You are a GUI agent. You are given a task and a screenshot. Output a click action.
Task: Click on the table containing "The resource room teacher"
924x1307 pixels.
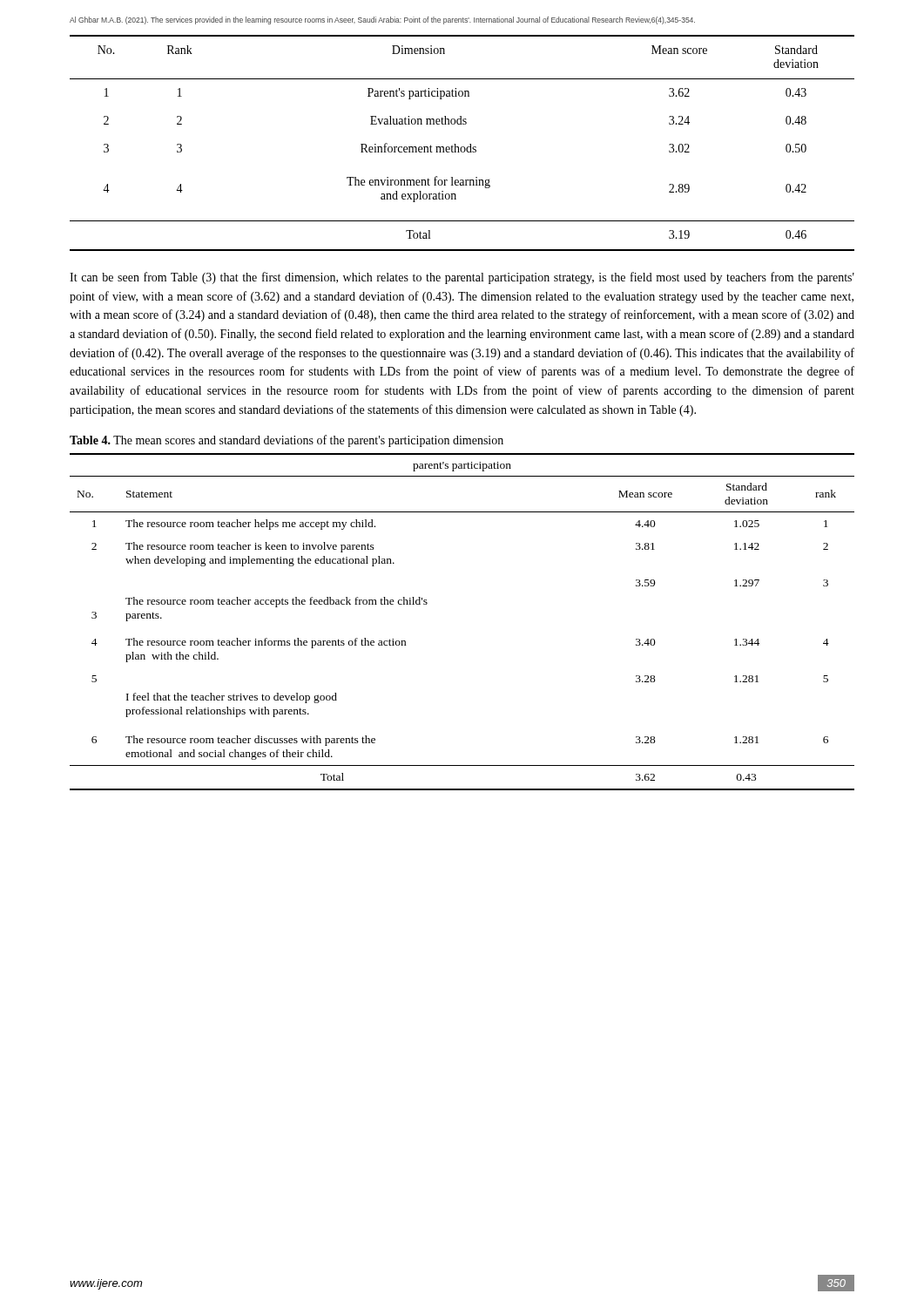[462, 621]
